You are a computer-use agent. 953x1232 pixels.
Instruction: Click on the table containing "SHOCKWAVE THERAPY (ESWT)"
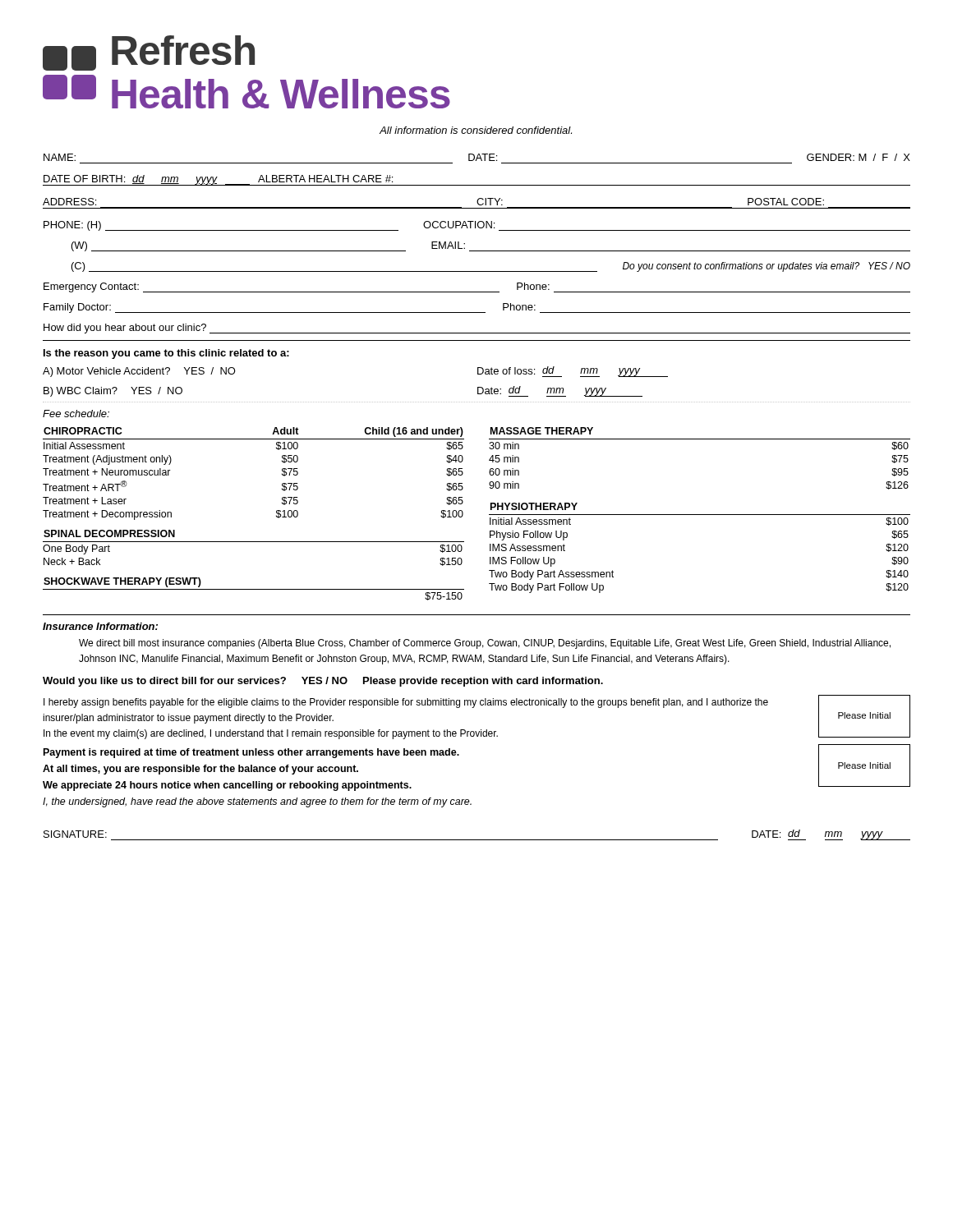click(253, 589)
